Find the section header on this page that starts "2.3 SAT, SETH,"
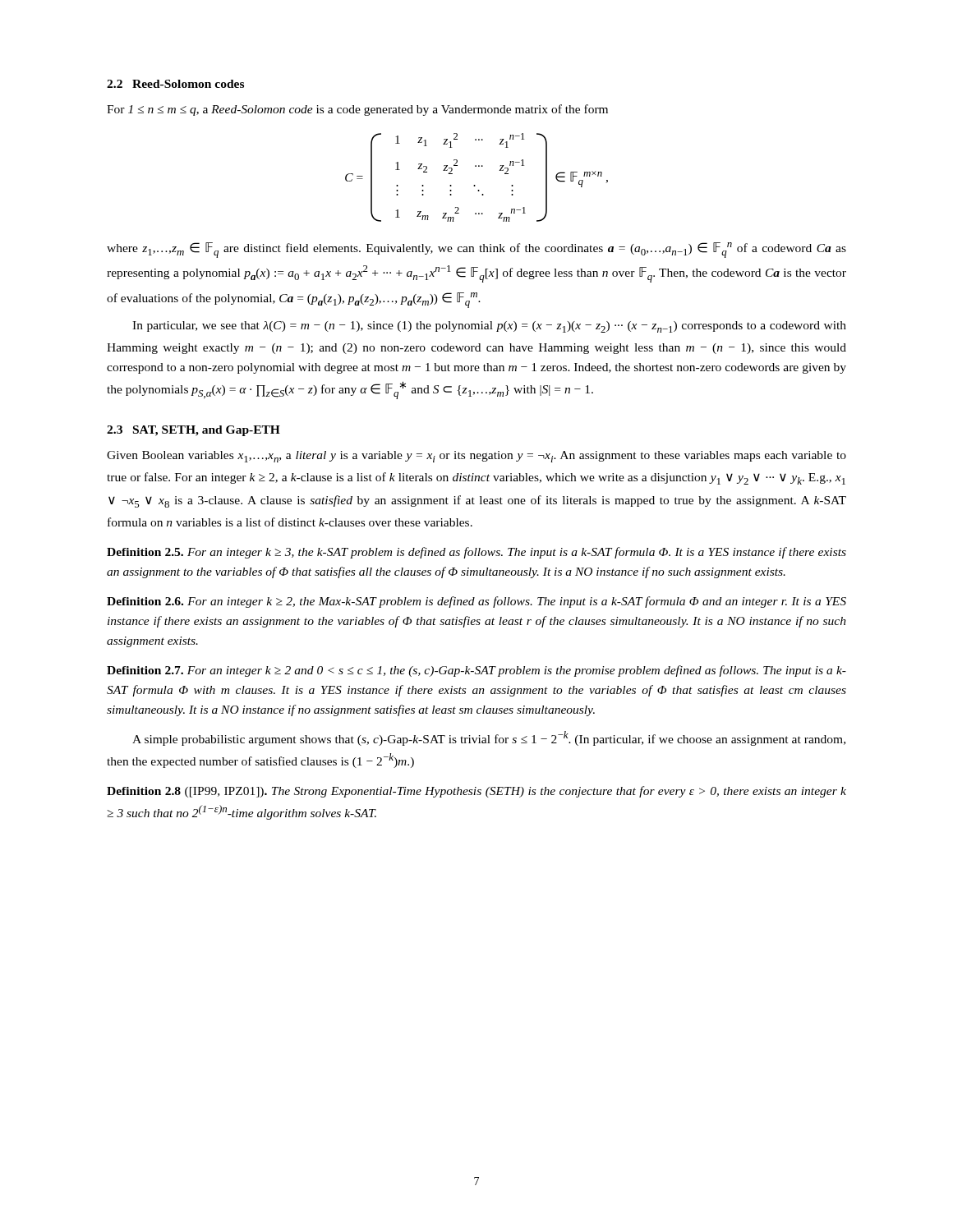This screenshot has width=953, height=1232. point(193,429)
